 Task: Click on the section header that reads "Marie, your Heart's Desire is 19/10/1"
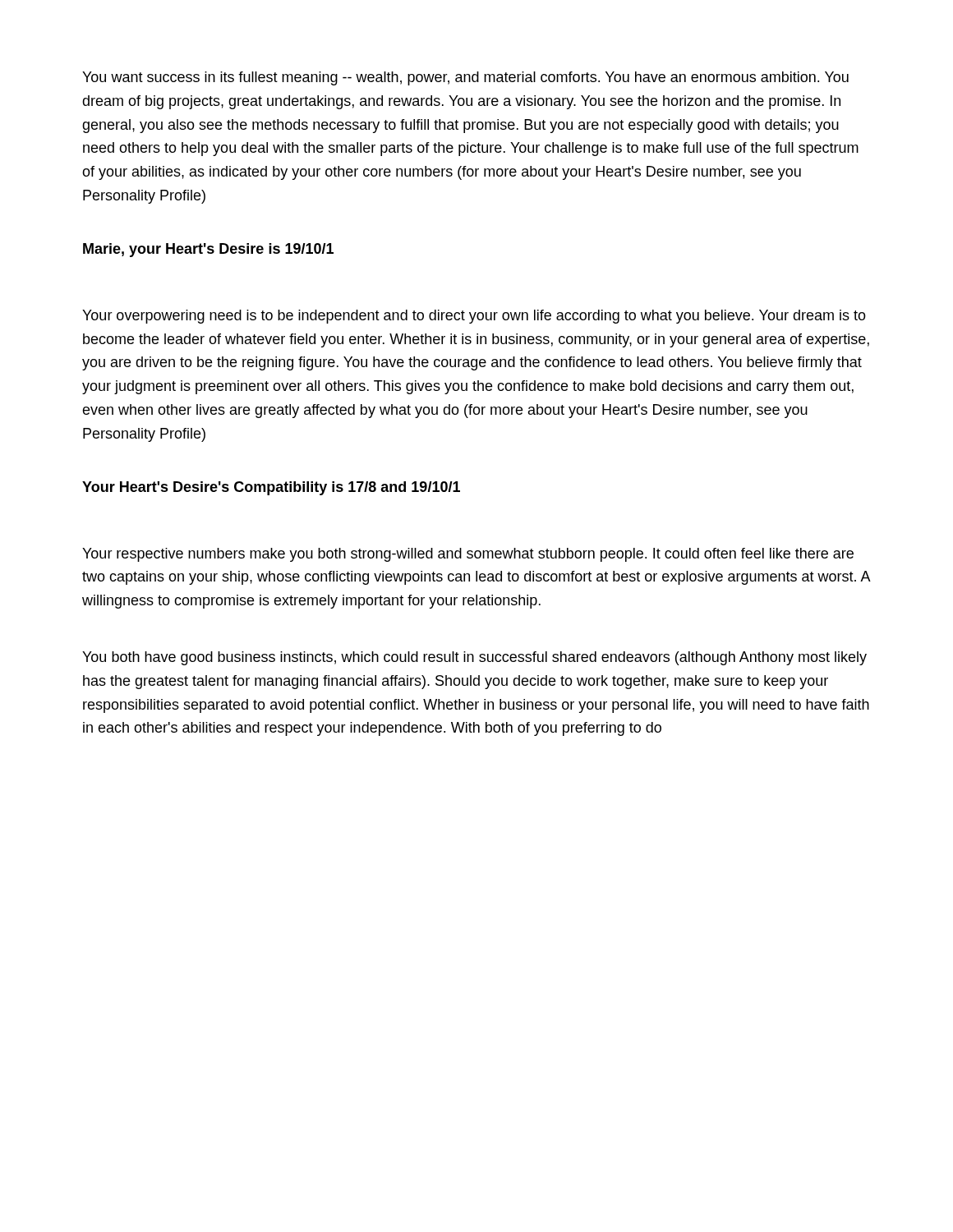tap(208, 249)
